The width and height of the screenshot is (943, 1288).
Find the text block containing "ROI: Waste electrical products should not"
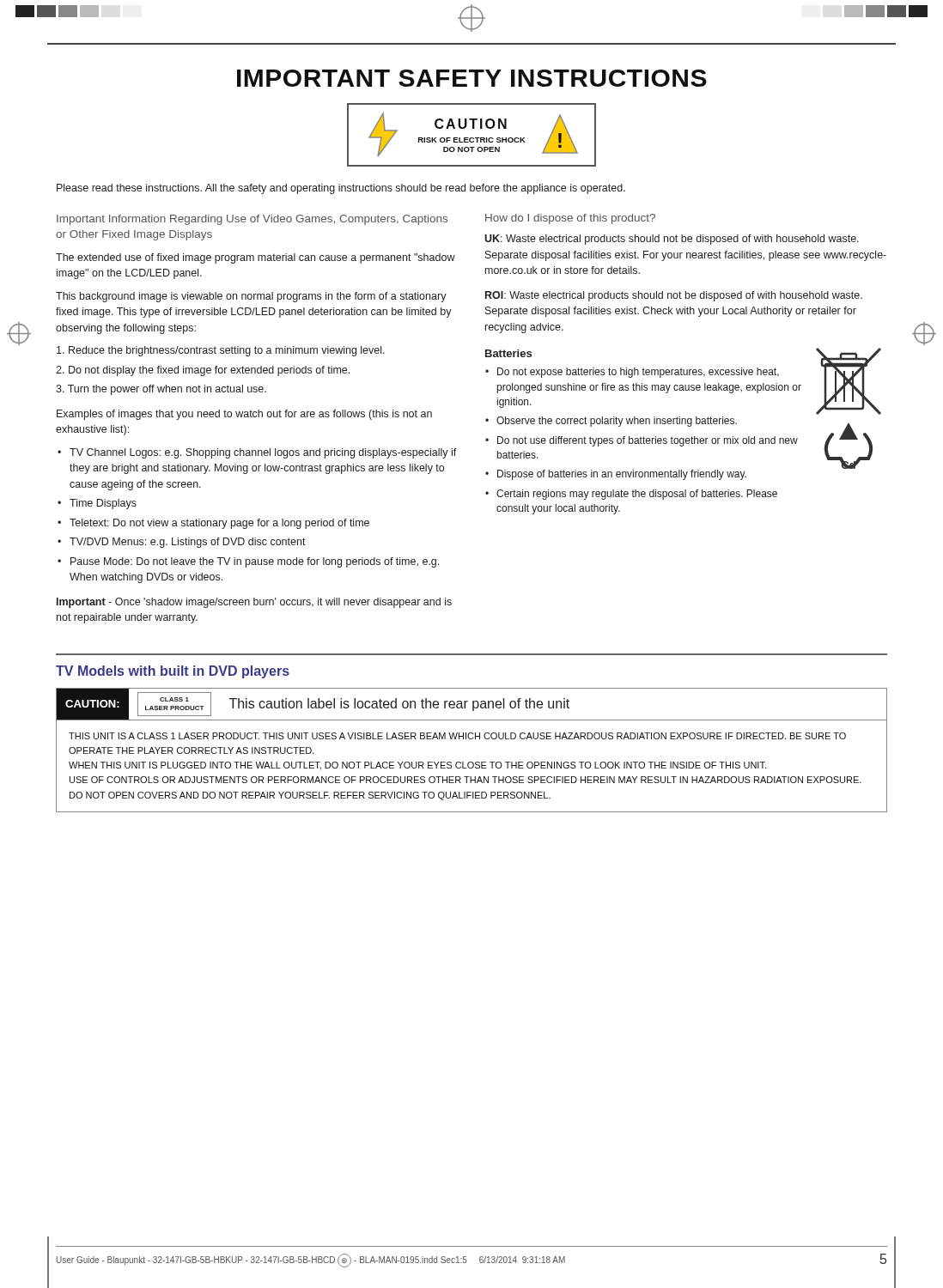click(674, 311)
